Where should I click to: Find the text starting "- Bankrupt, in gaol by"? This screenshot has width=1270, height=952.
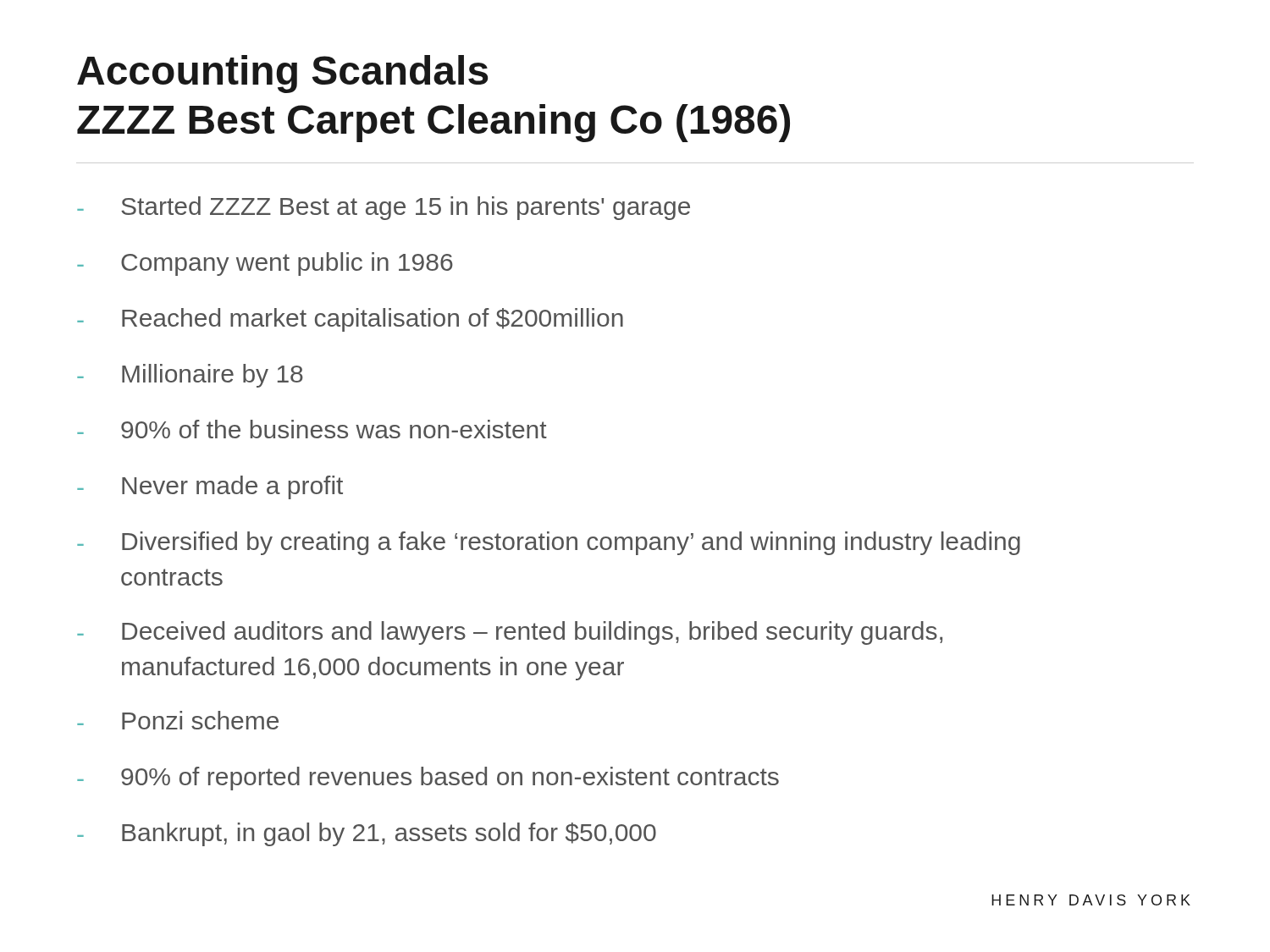point(367,834)
